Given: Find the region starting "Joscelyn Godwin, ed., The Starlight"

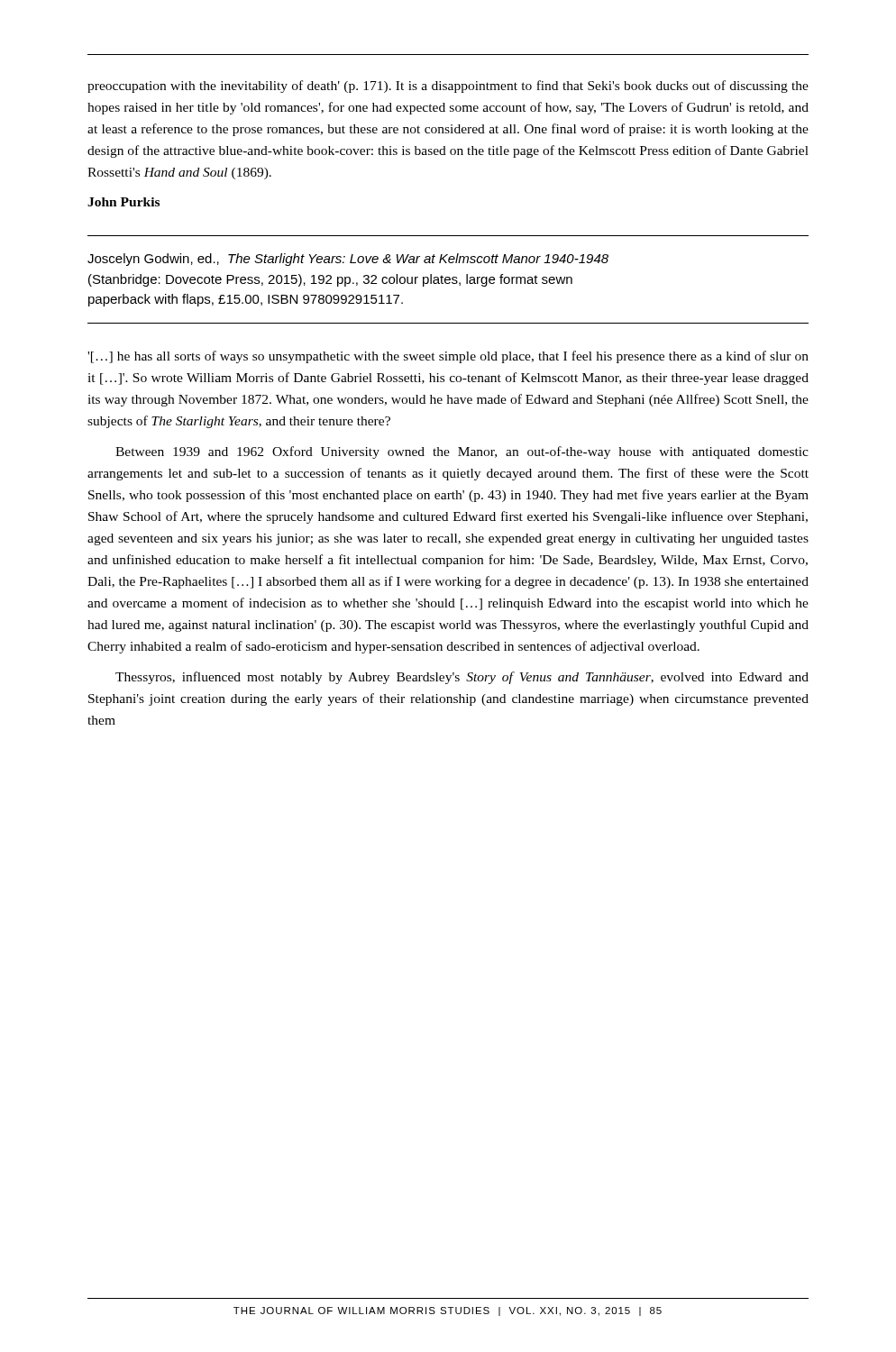Looking at the screenshot, I should [x=348, y=279].
